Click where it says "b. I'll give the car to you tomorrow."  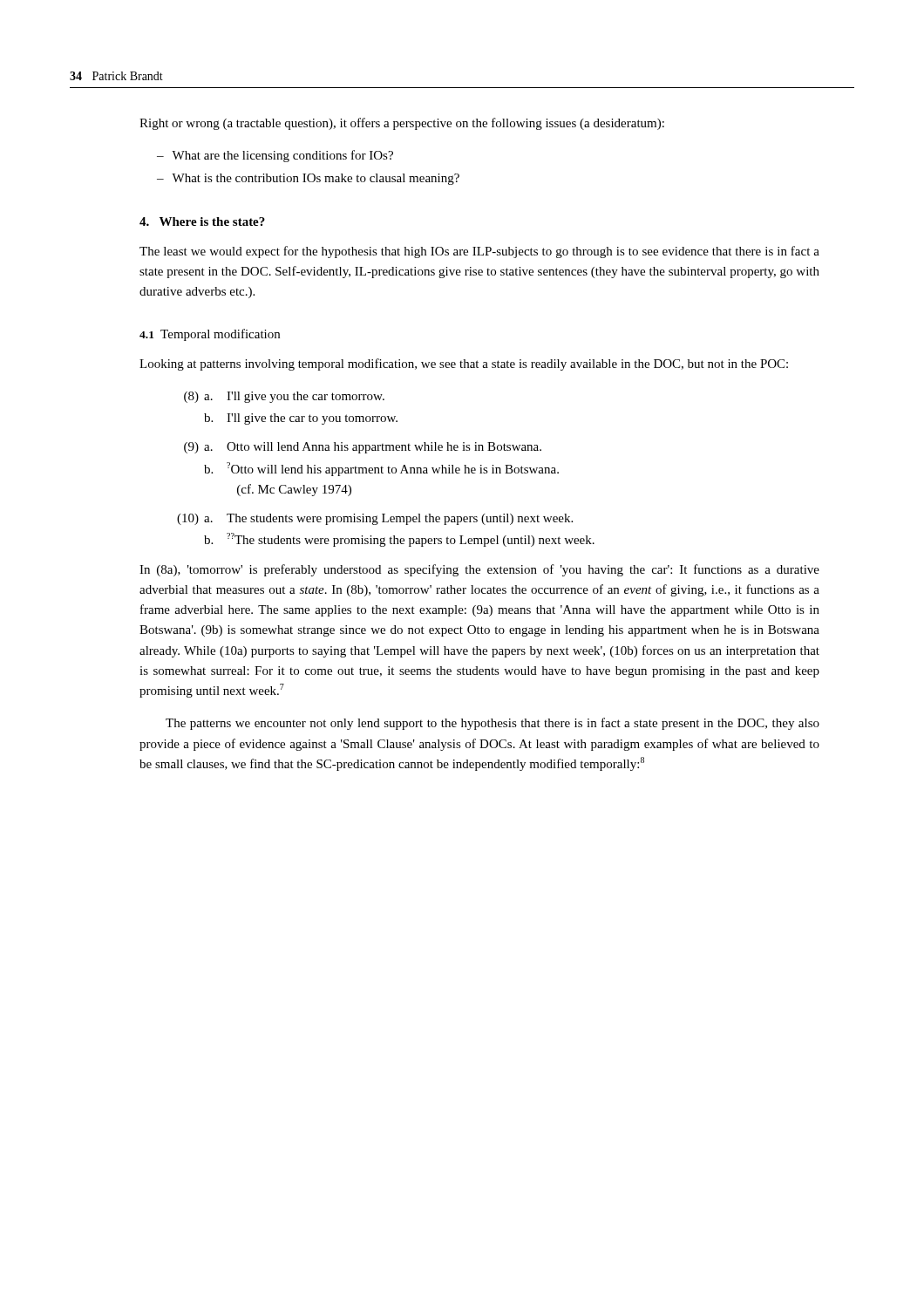pos(301,419)
